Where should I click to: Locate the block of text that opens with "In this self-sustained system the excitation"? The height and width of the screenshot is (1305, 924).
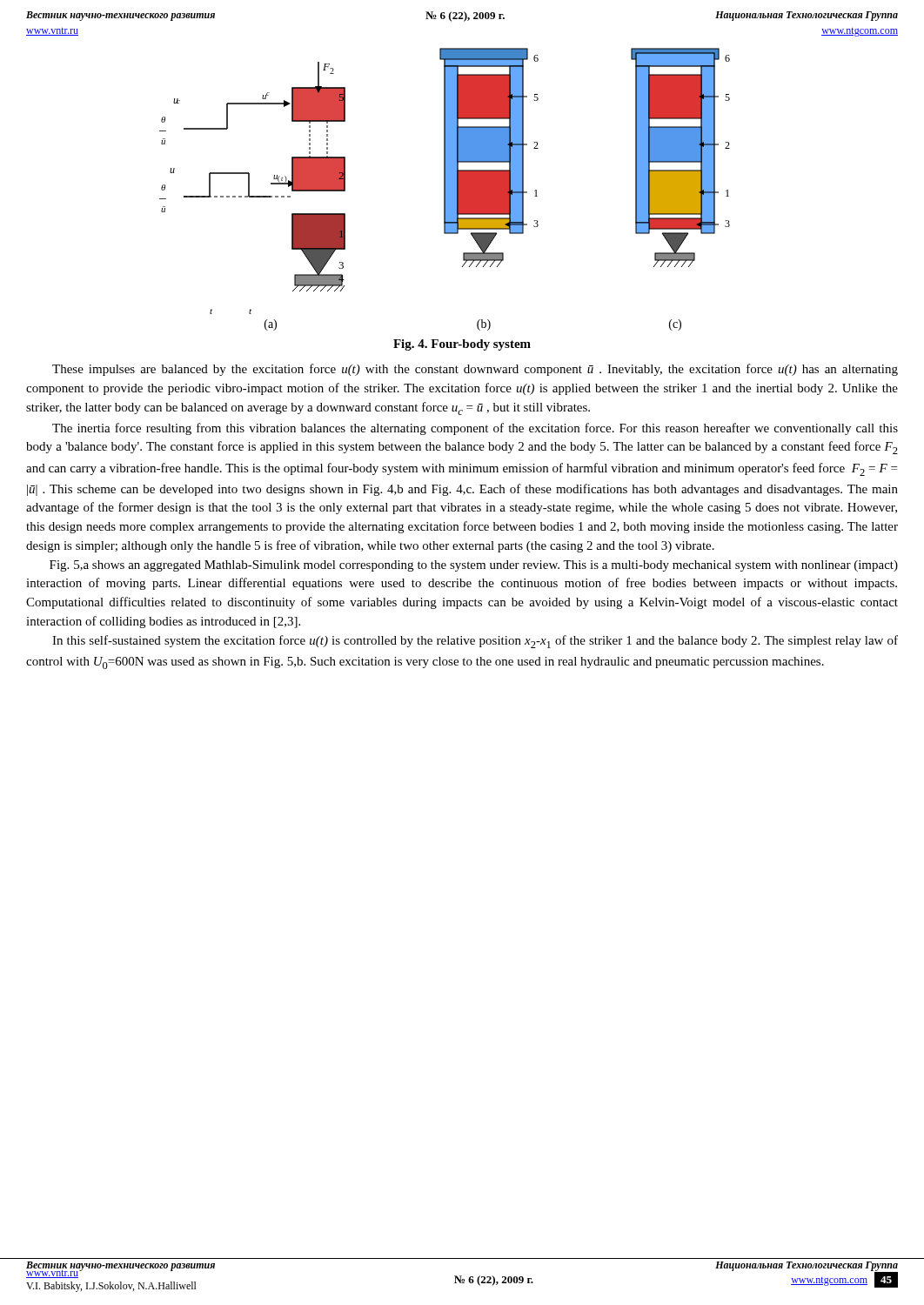462,652
